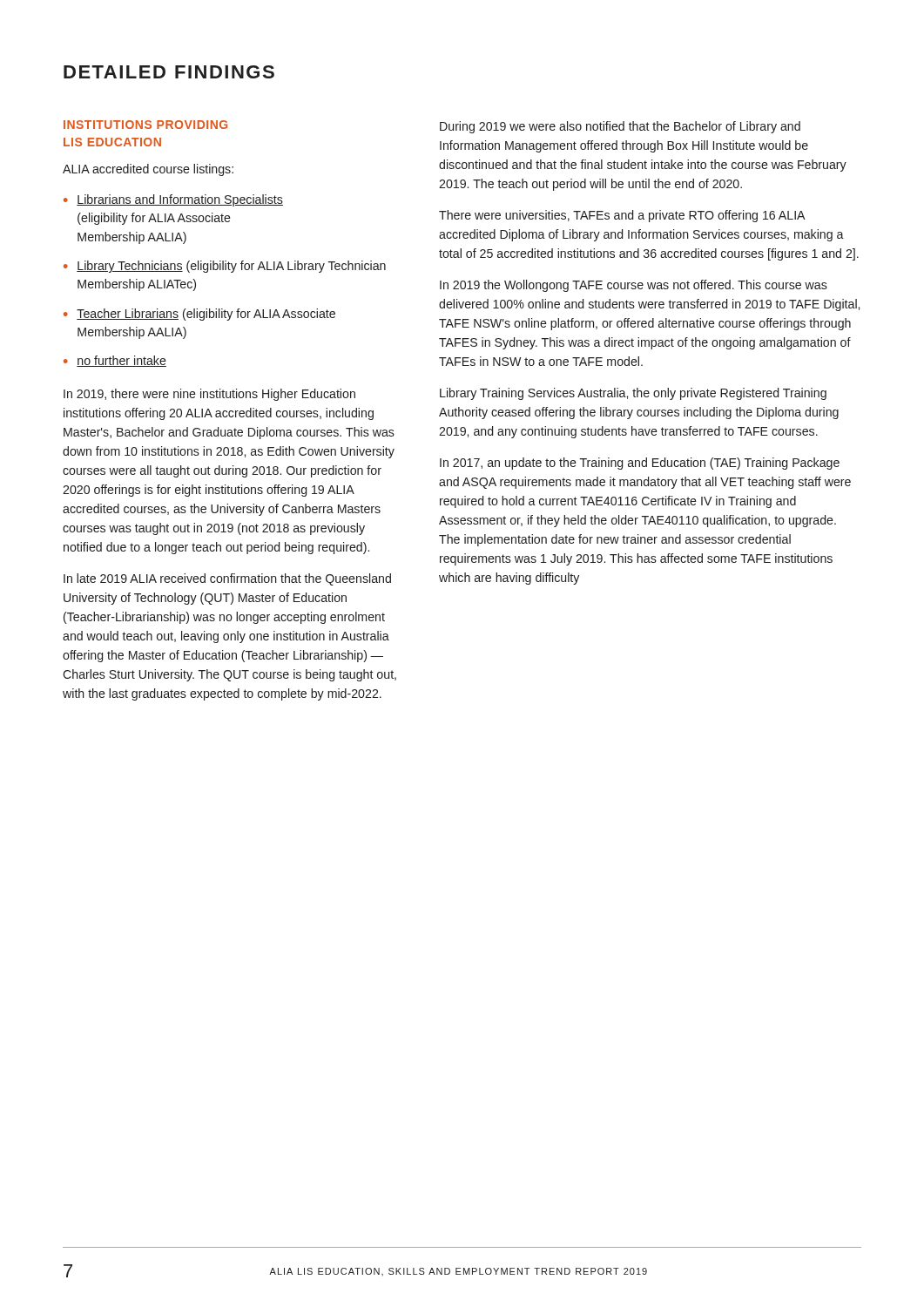
Task: Locate the text block with the text "During 2019 we were also notified that"
Action: point(643,155)
